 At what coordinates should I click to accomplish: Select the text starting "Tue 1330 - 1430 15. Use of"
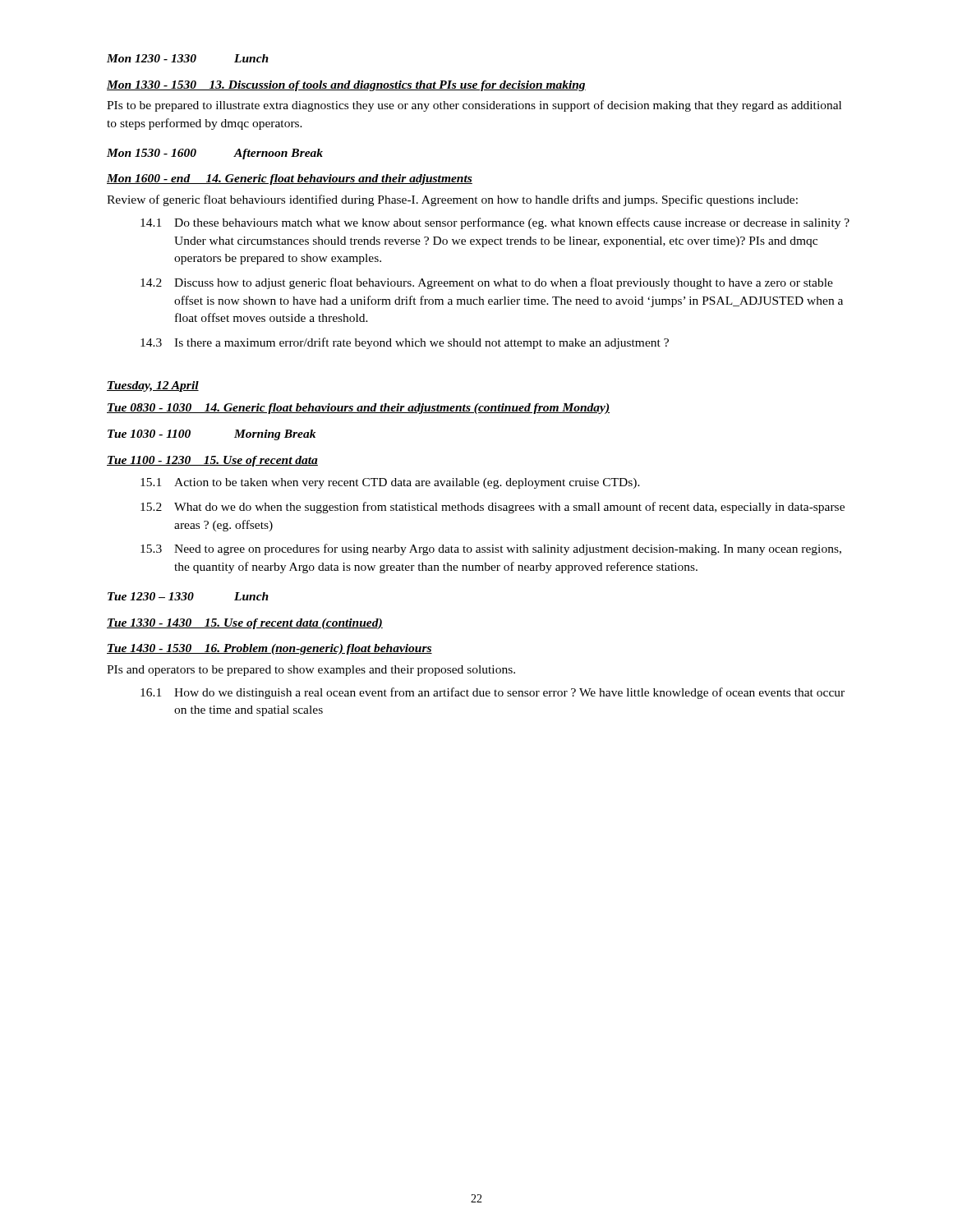(245, 622)
